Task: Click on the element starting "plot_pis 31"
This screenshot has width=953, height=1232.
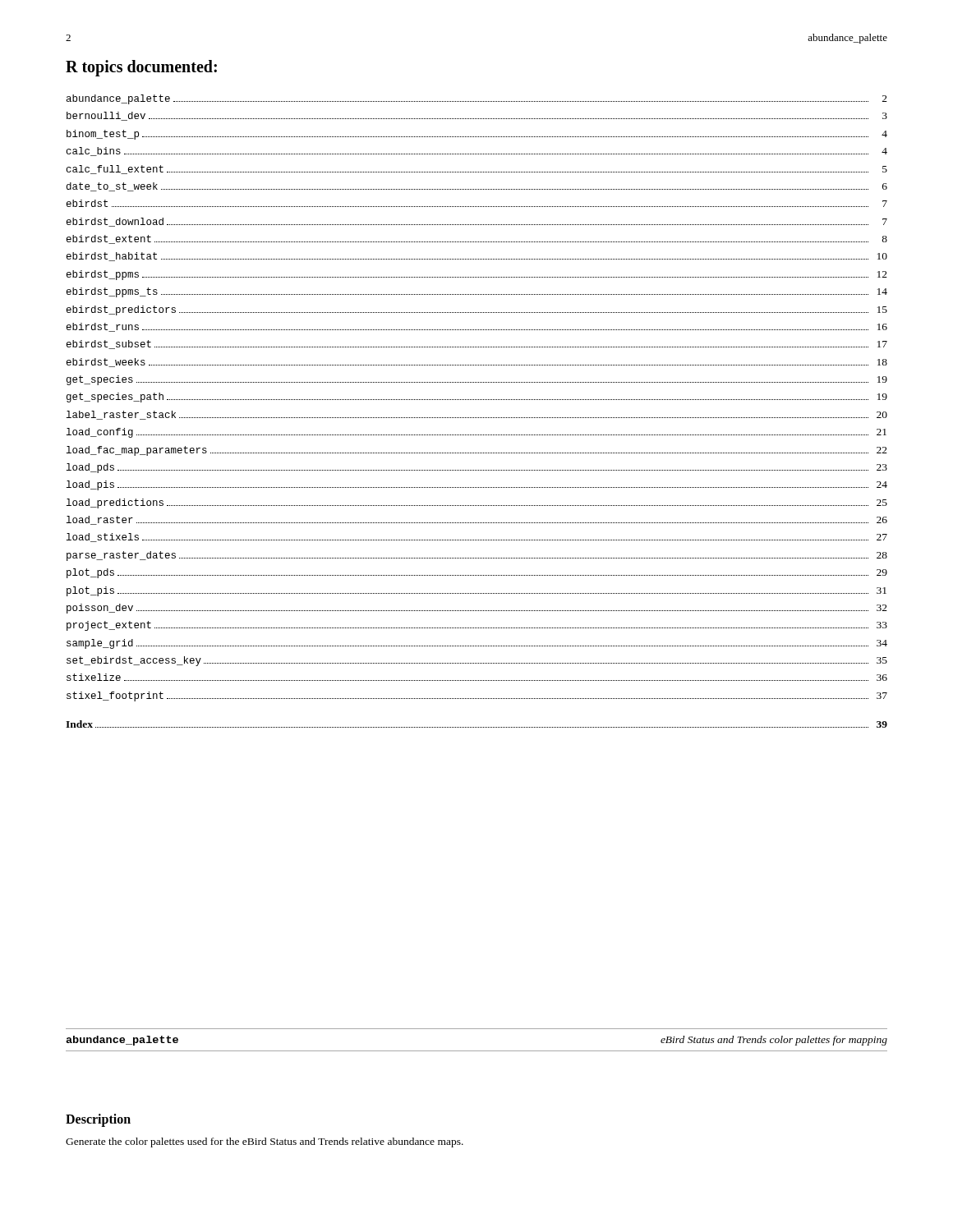Action: (476, 591)
